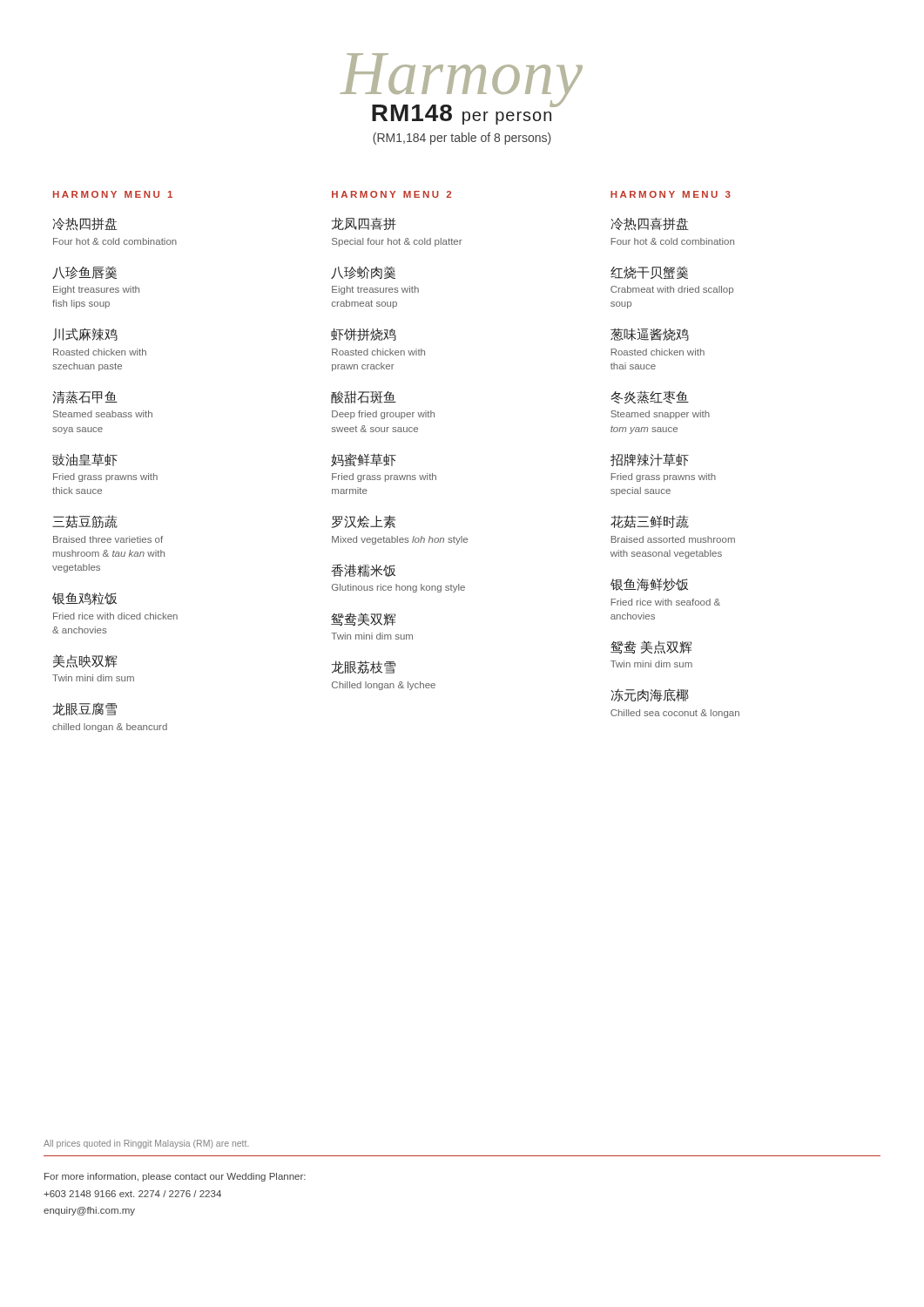
Task: Point to the block starting "鸳鸯 美点双辉 Twin"
Action: click(x=651, y=647)
